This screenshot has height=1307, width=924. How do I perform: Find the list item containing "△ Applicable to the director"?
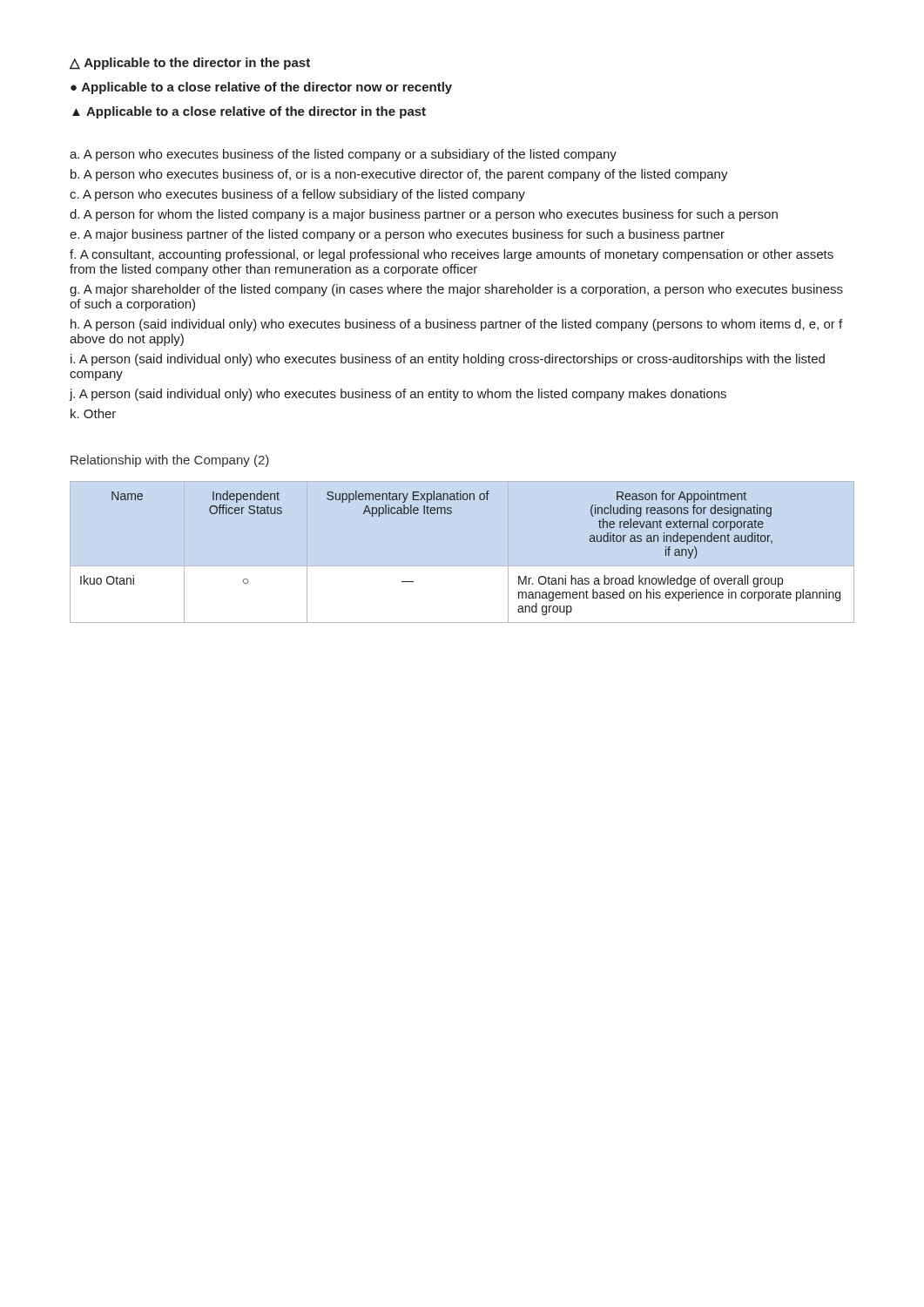click(190, 62)
